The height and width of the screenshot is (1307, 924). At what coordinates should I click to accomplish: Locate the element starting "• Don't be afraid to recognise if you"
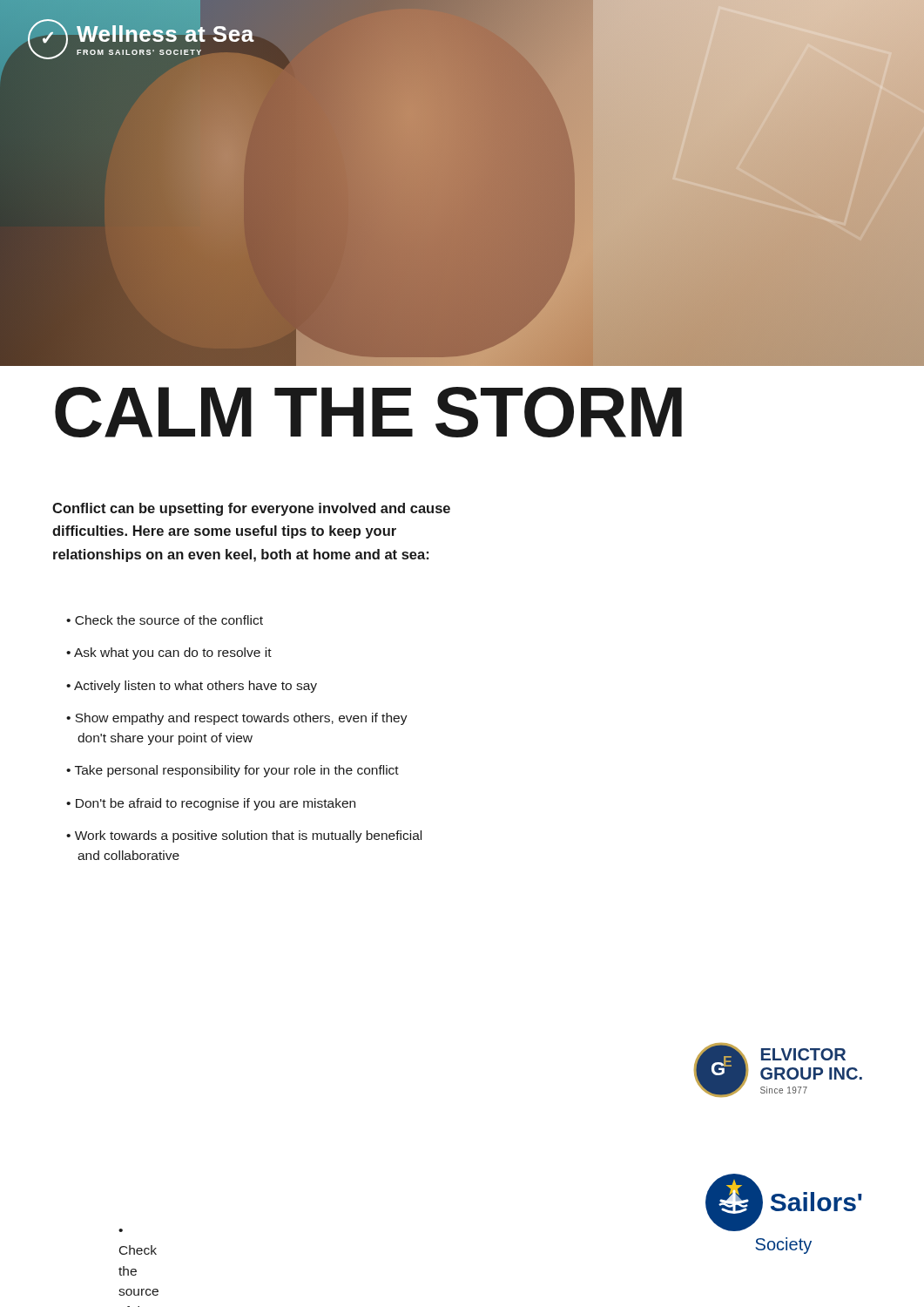pos(211,802)
